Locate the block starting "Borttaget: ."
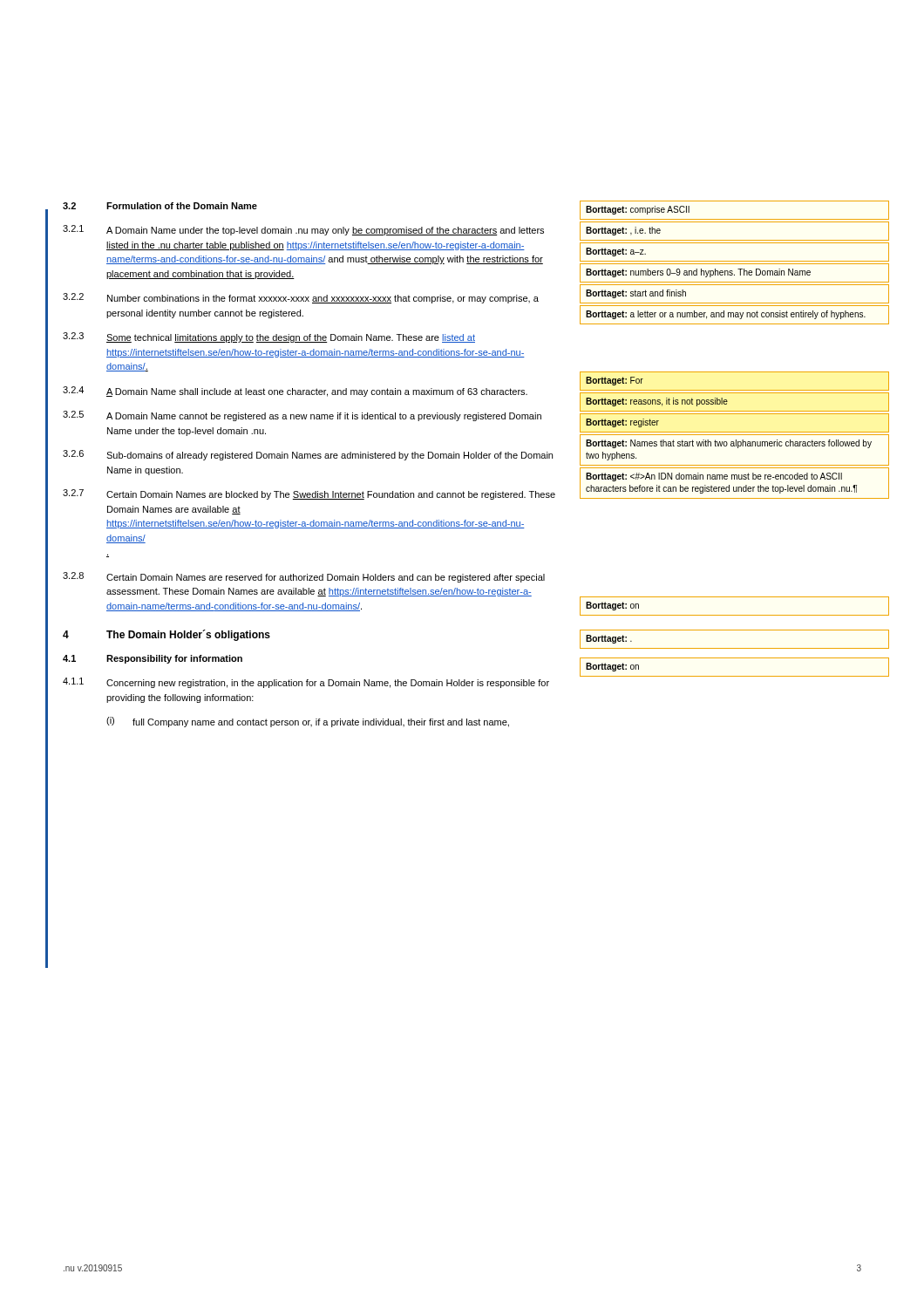 734,639
